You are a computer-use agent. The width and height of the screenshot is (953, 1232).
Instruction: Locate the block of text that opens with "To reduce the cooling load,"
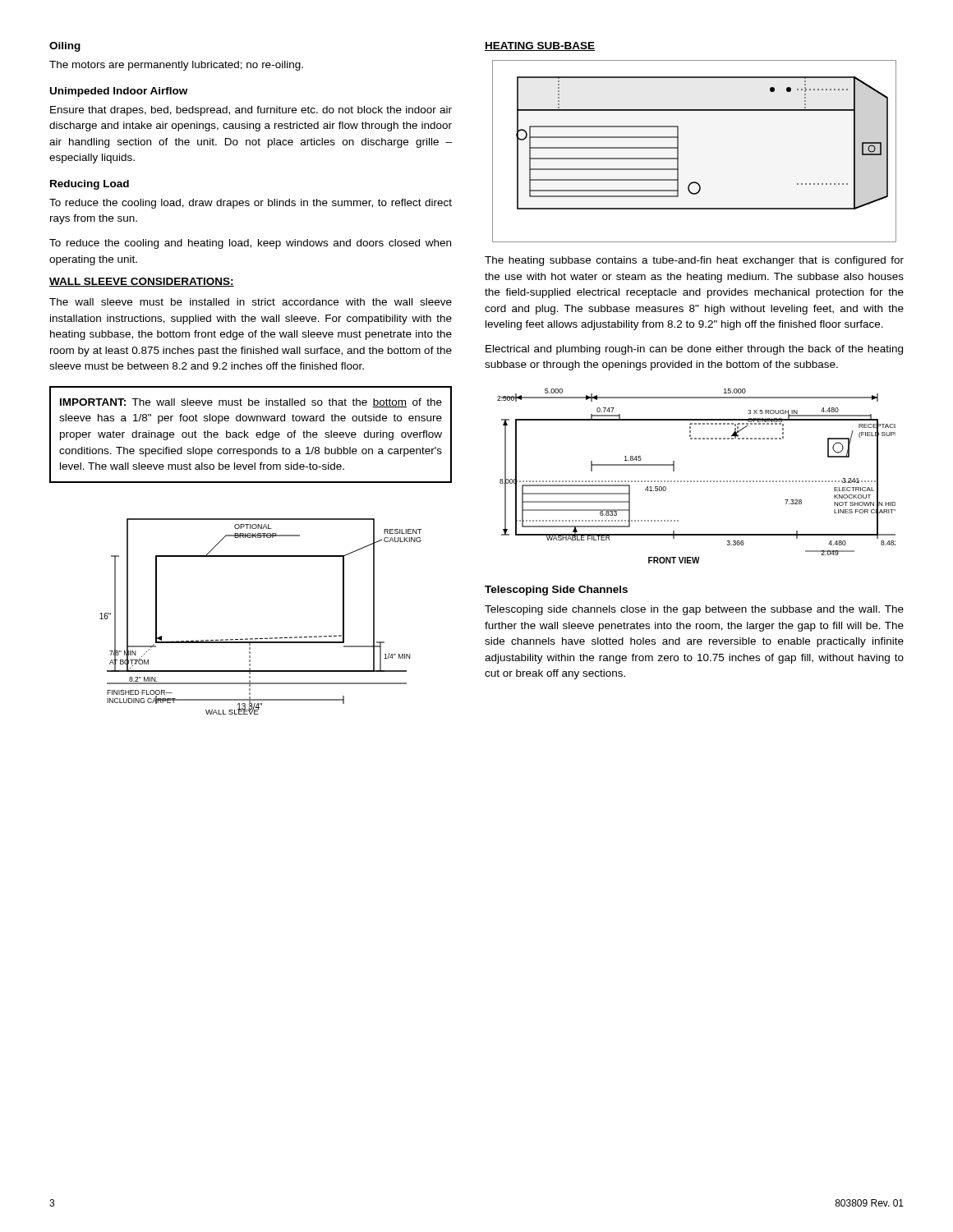coord(251,231)
